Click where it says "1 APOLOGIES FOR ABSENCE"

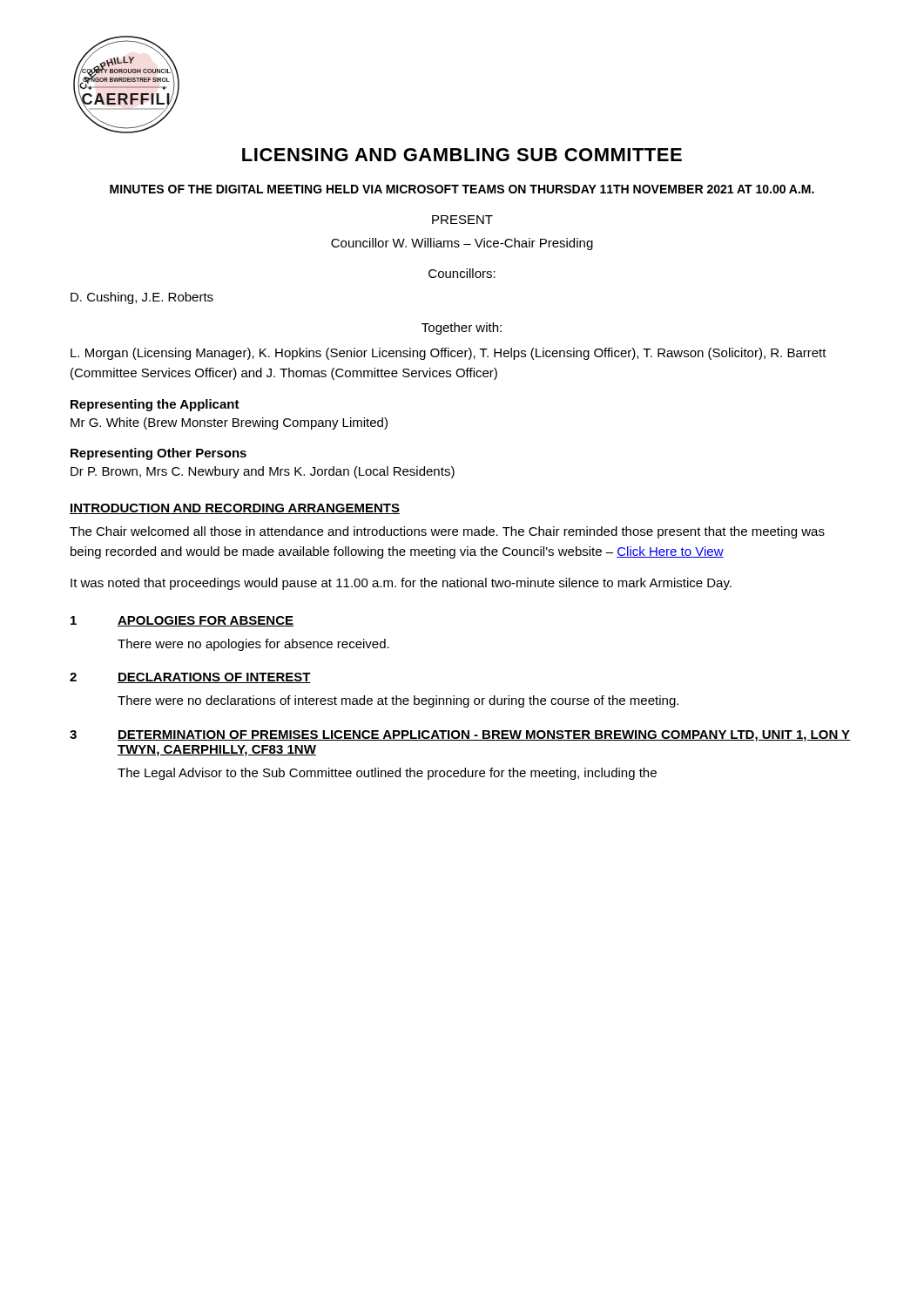182,621
